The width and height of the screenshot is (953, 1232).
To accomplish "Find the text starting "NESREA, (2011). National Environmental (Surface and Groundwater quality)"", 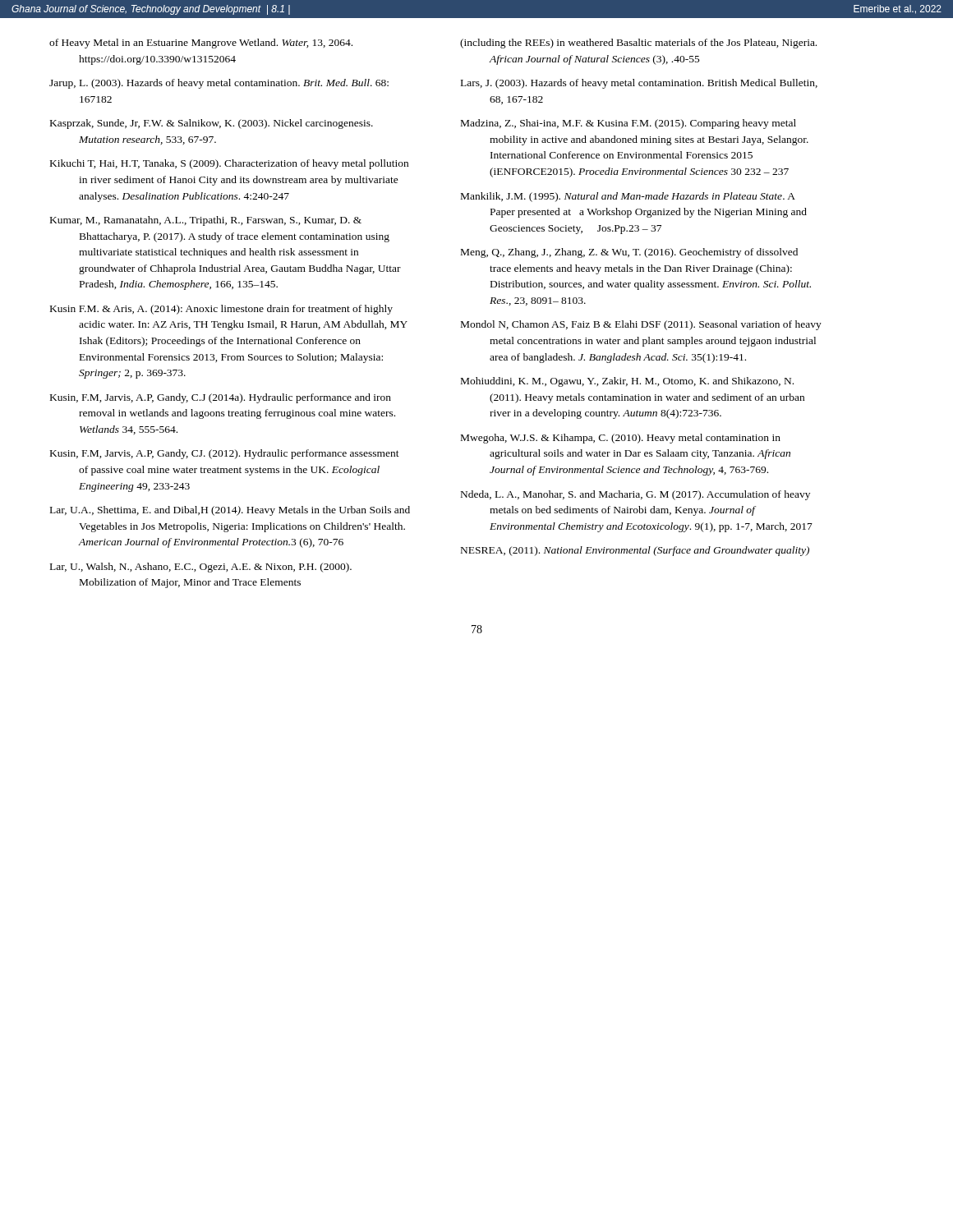I will (x=635, y=550).
